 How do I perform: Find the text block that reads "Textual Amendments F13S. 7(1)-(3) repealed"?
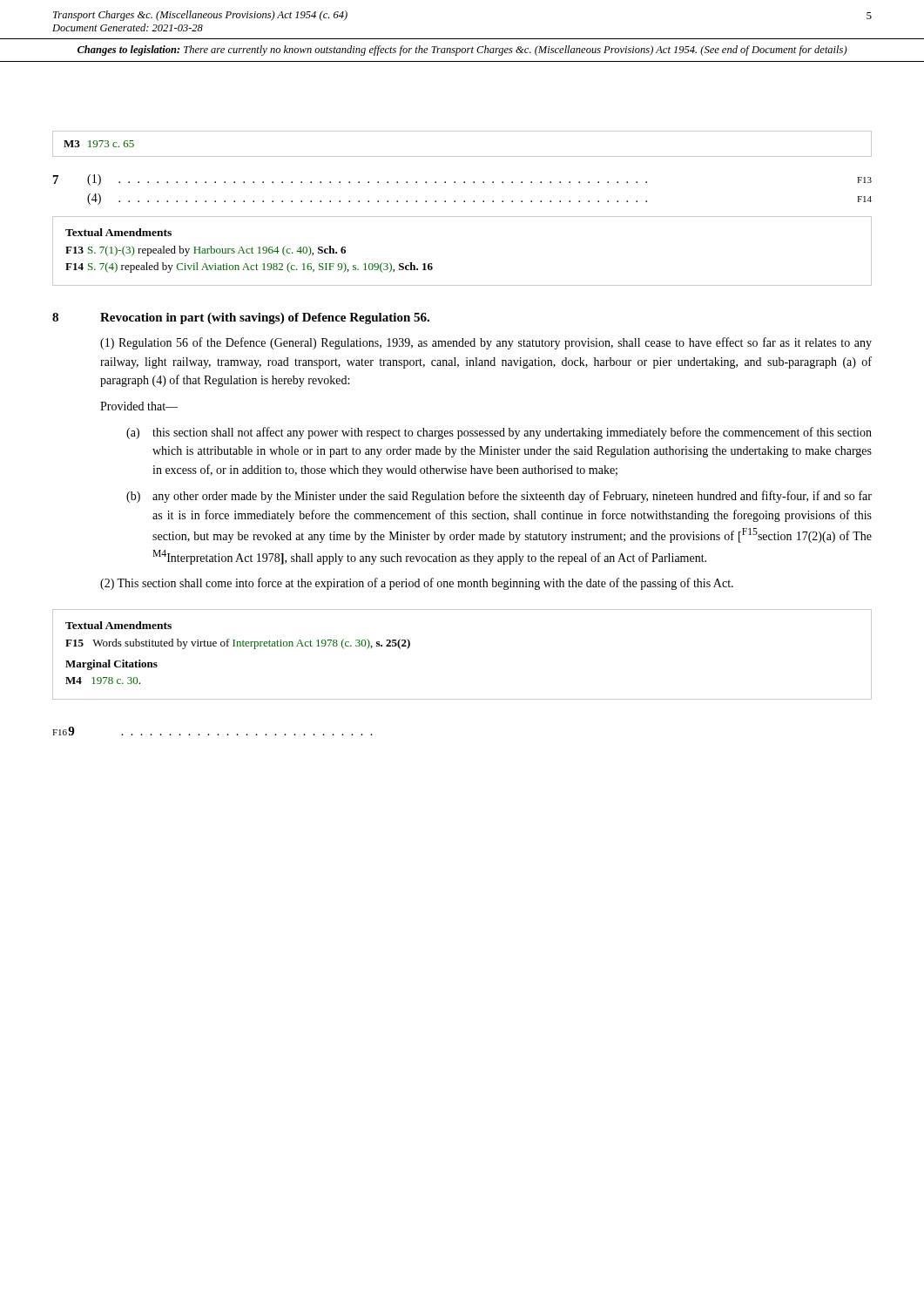click(118, 232)
